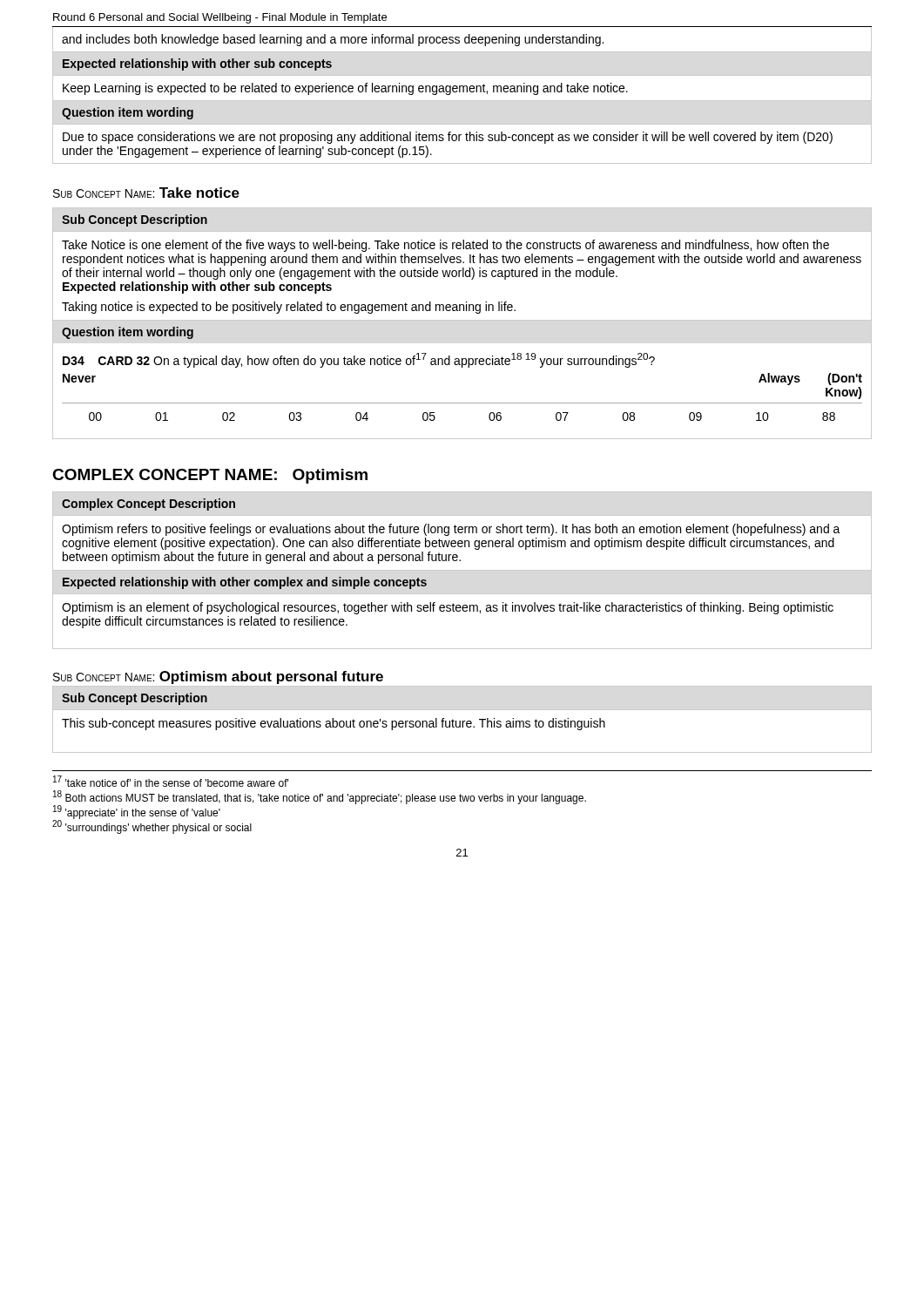Locate the text block containing "Taking notice is expected to"
This screenshot has width=924, height=1307.
289,307
